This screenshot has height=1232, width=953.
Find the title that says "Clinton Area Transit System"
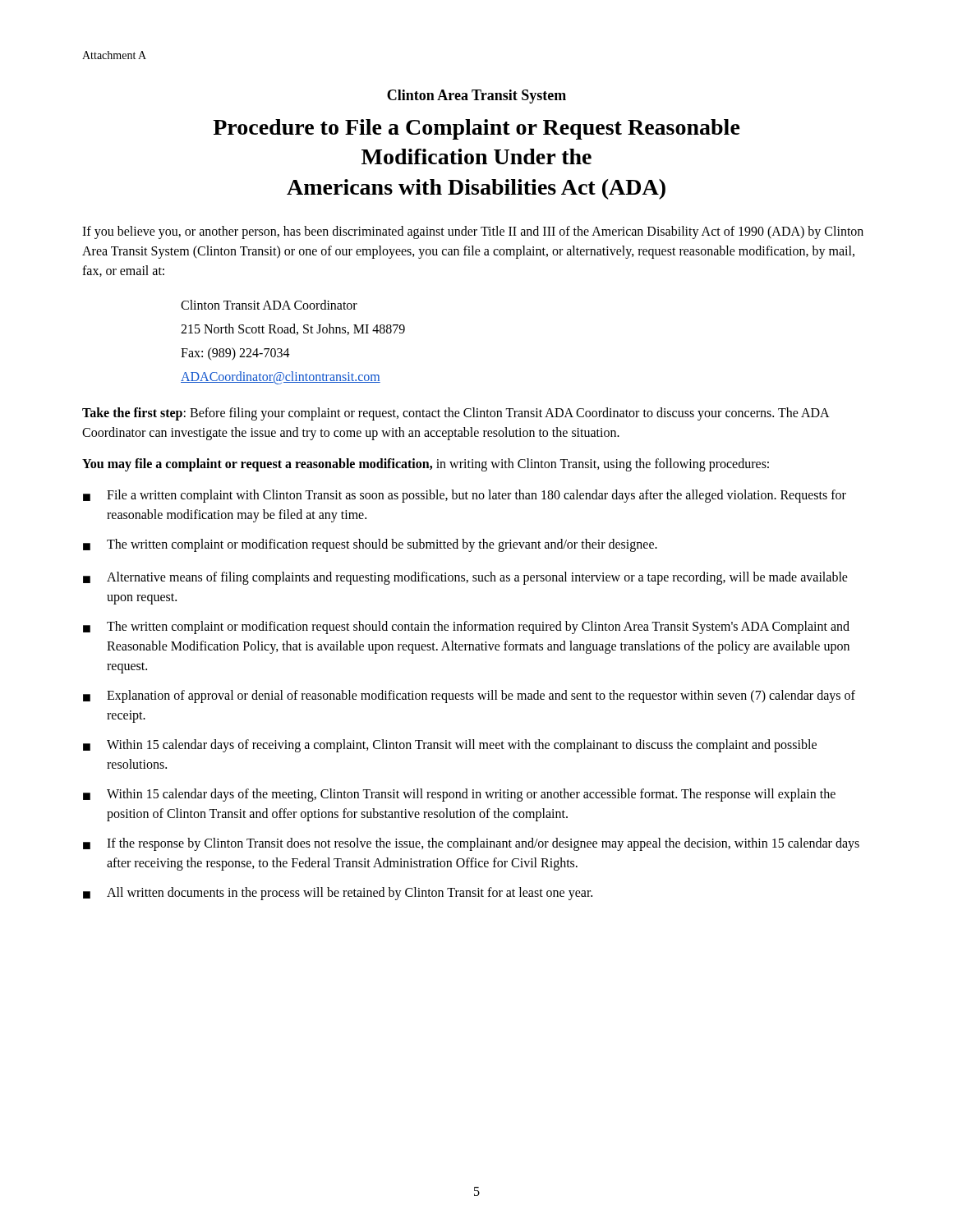[476, 95]
